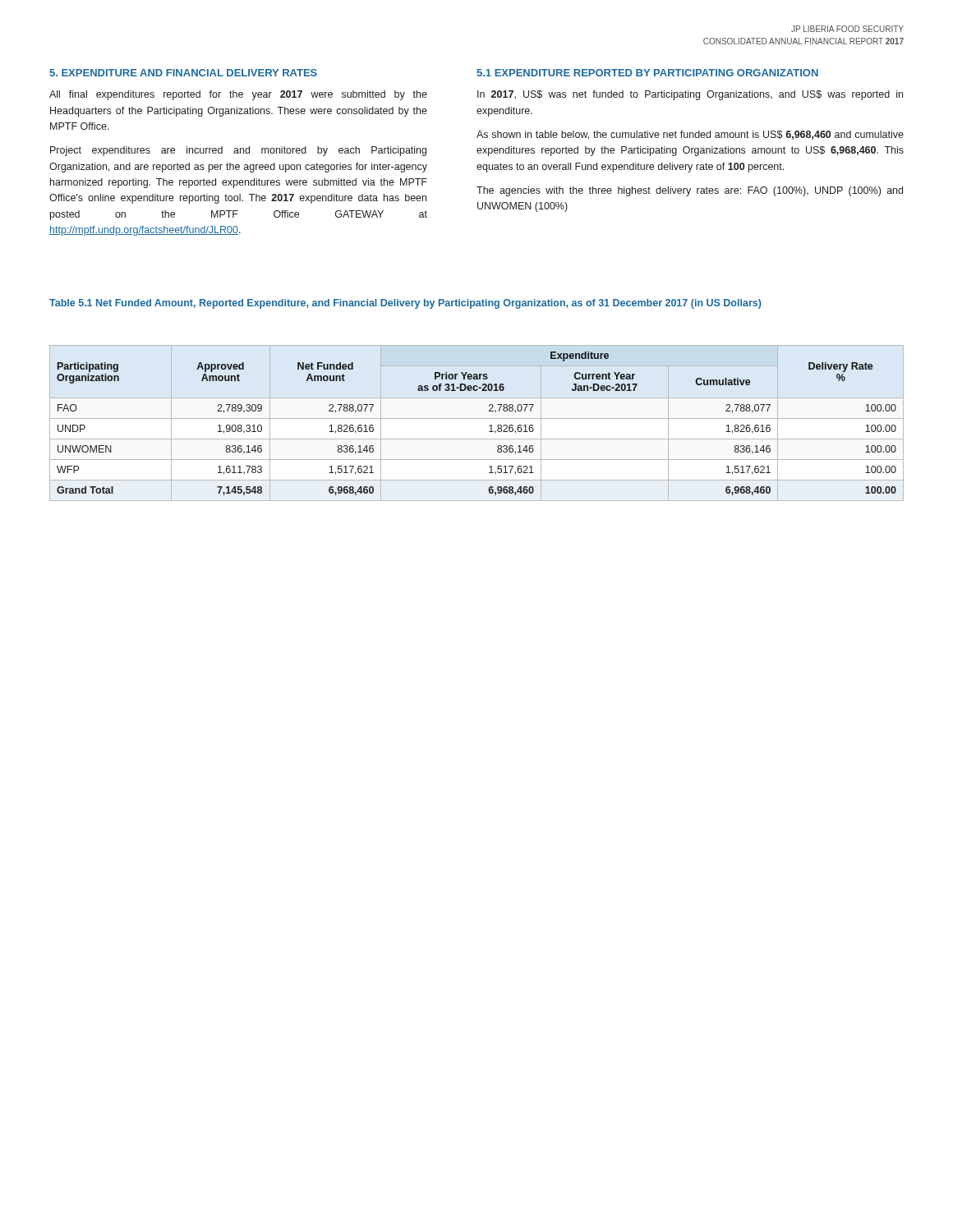This screenshot has width=953, height=1232.
Task: Find the passage starting "As shown in table below, the cumulative net"
Action: [690, 151]
